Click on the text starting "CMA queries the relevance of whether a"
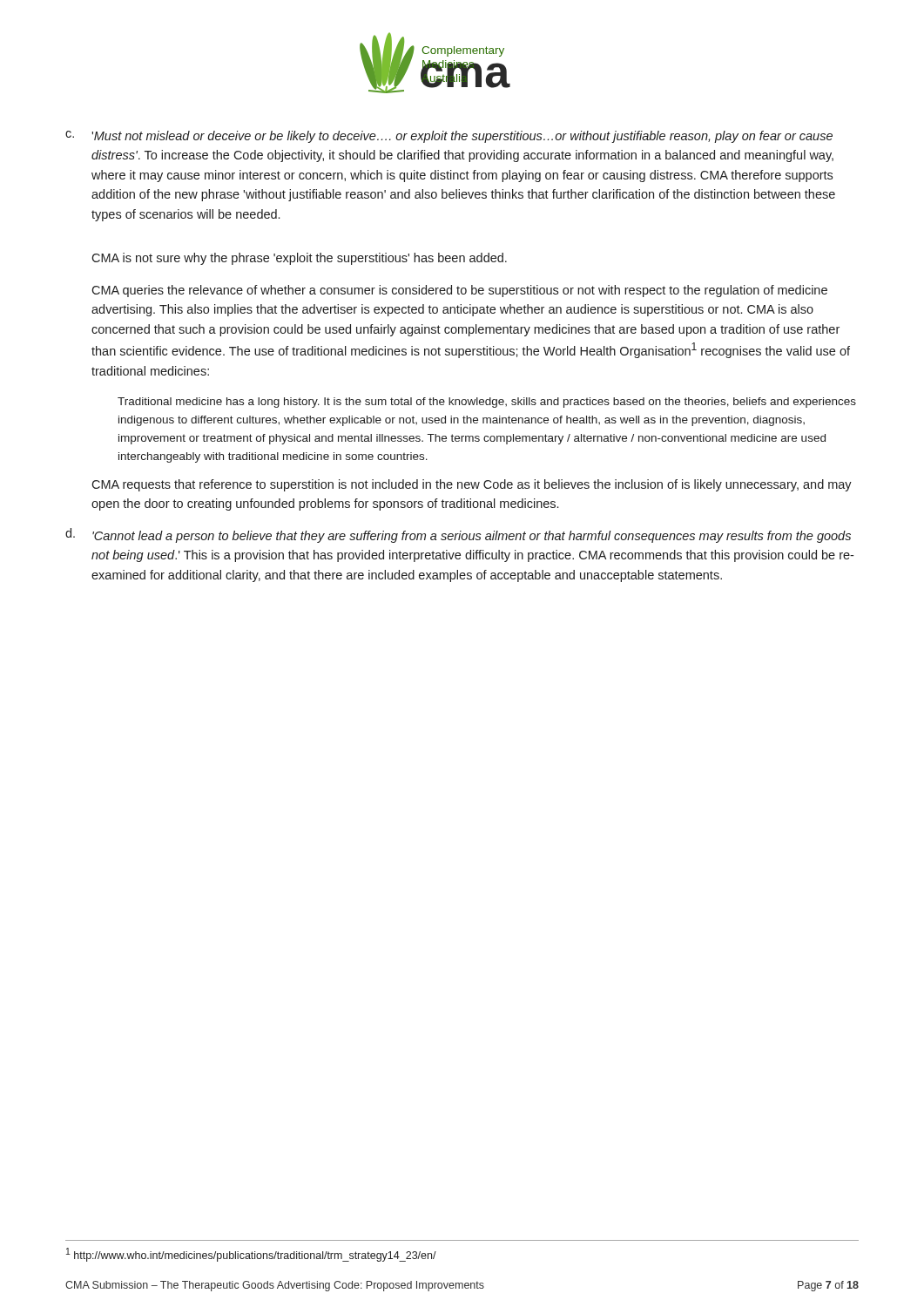The image size is (924, 1307). click(475, 331)
